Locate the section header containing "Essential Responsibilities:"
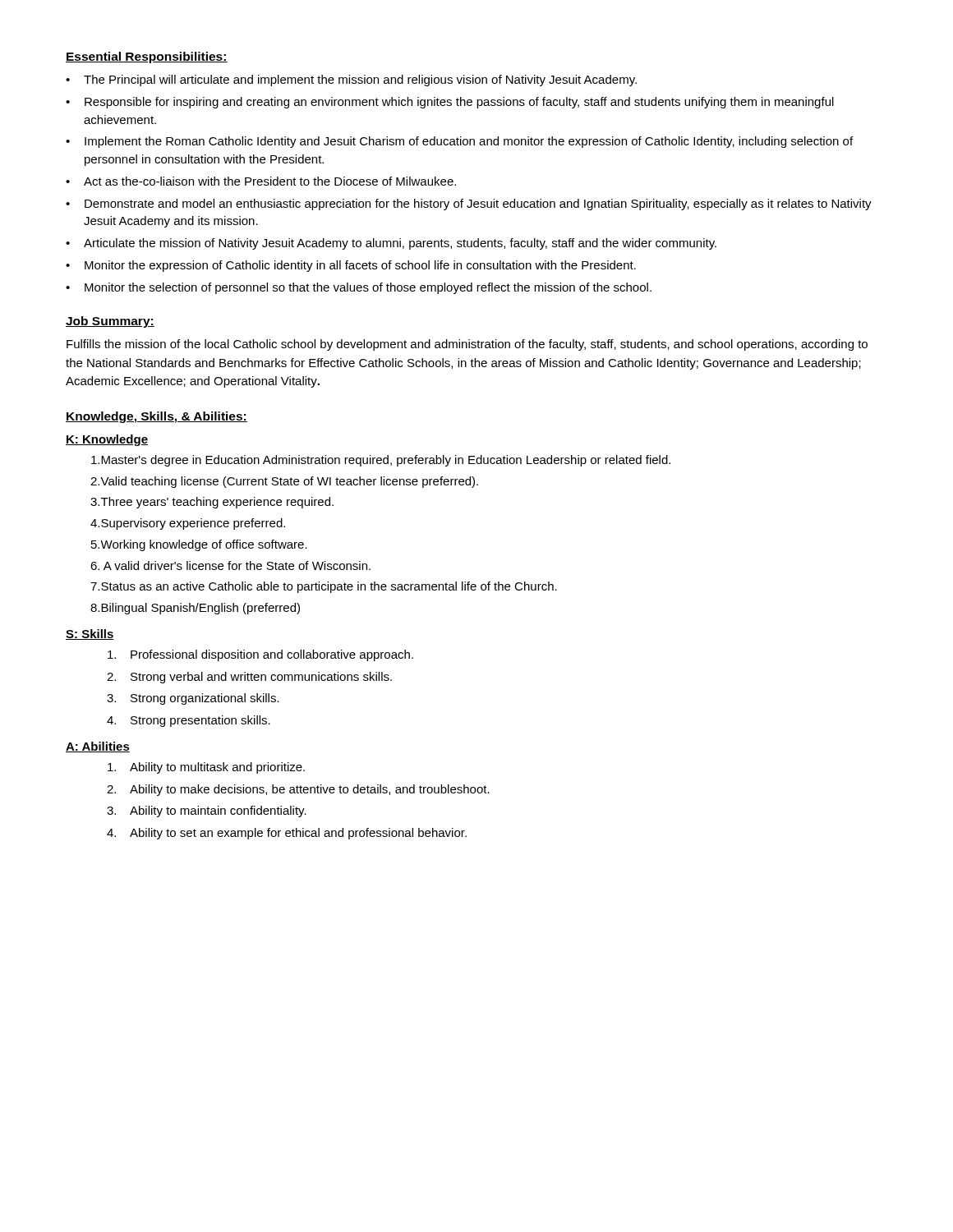953x1232 pixels. pos(146,56)
